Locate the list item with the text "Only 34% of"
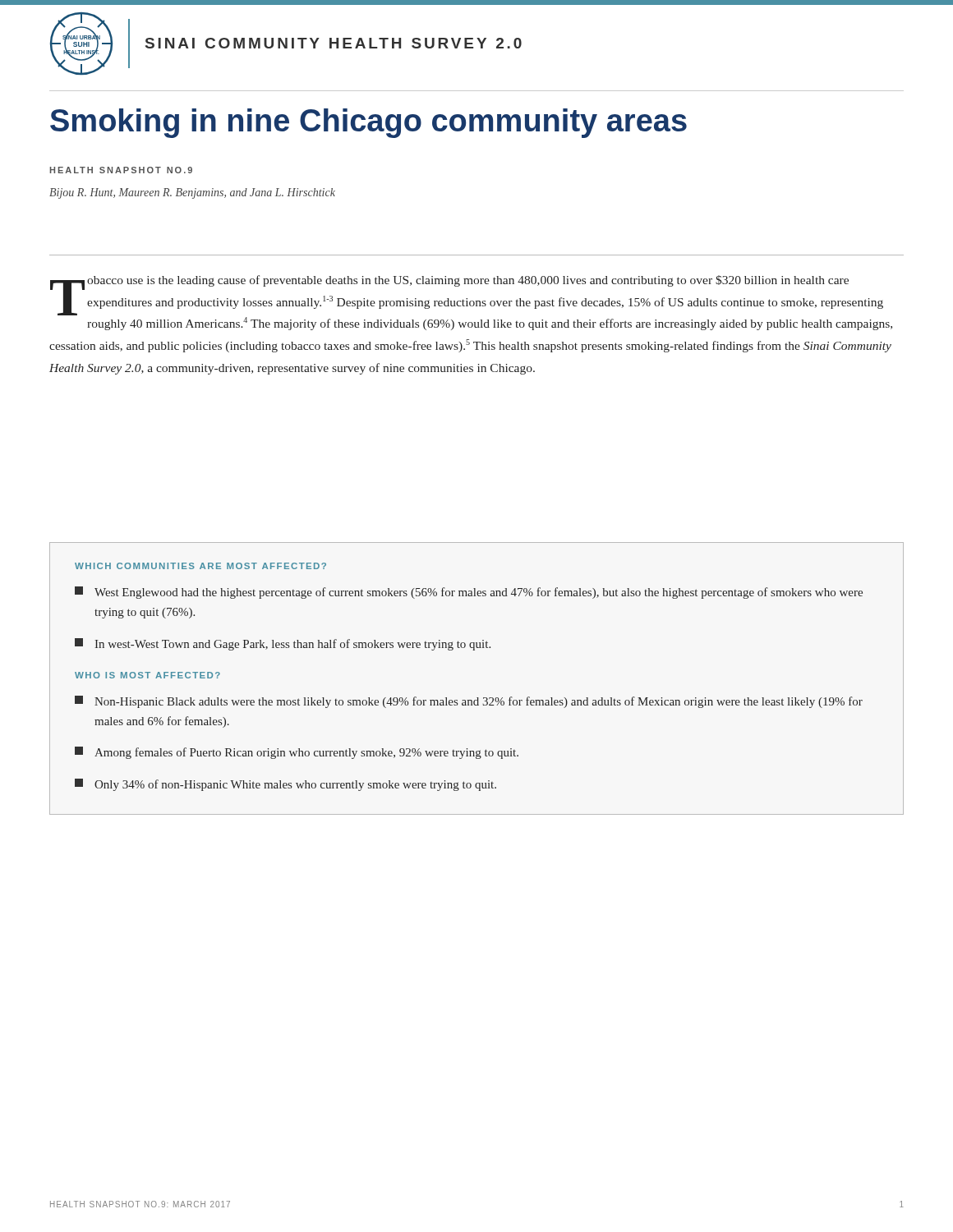The image size is (953, 1232). (x=286, y=784)
